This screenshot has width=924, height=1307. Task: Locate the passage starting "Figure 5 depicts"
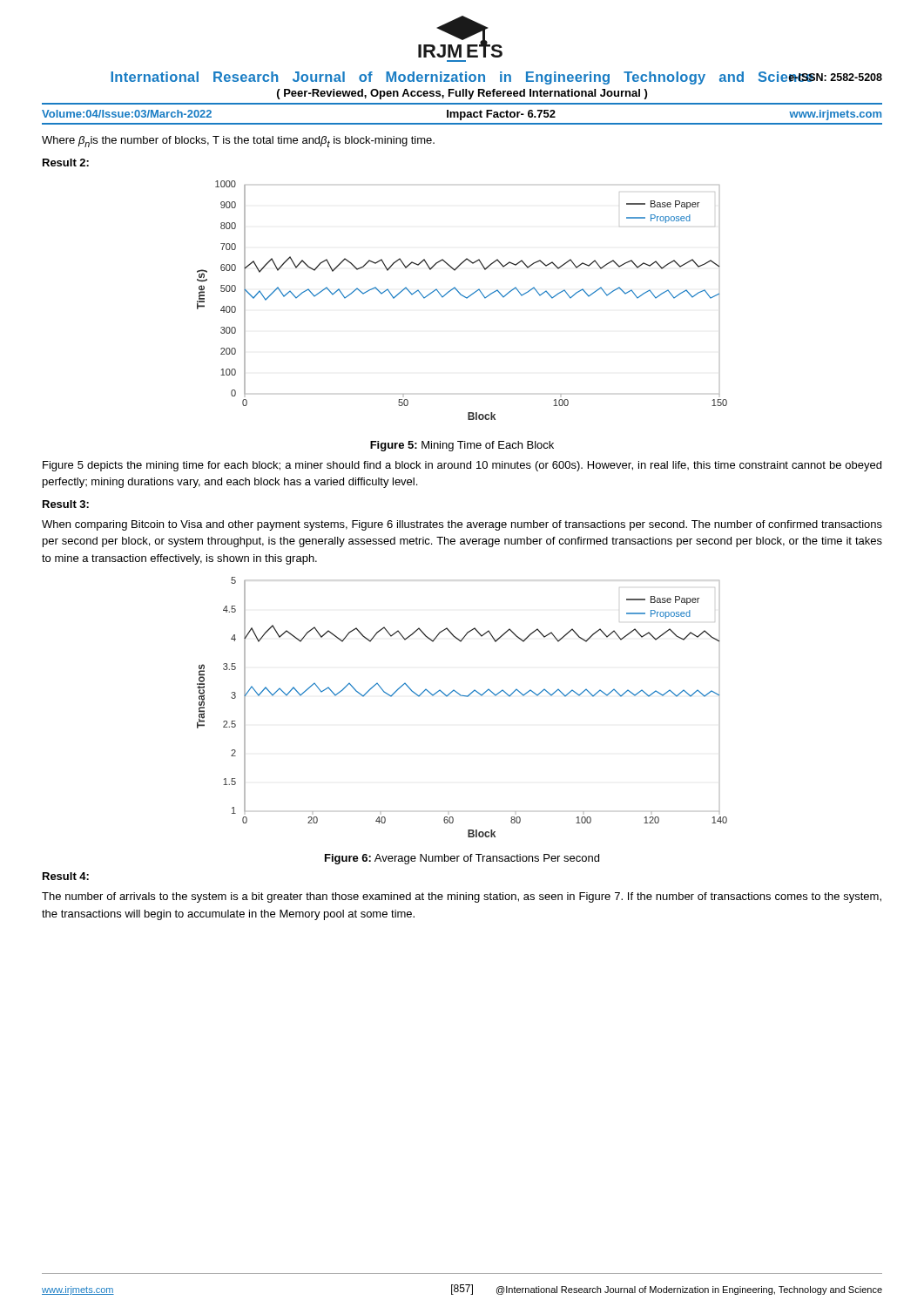(462, 473)
